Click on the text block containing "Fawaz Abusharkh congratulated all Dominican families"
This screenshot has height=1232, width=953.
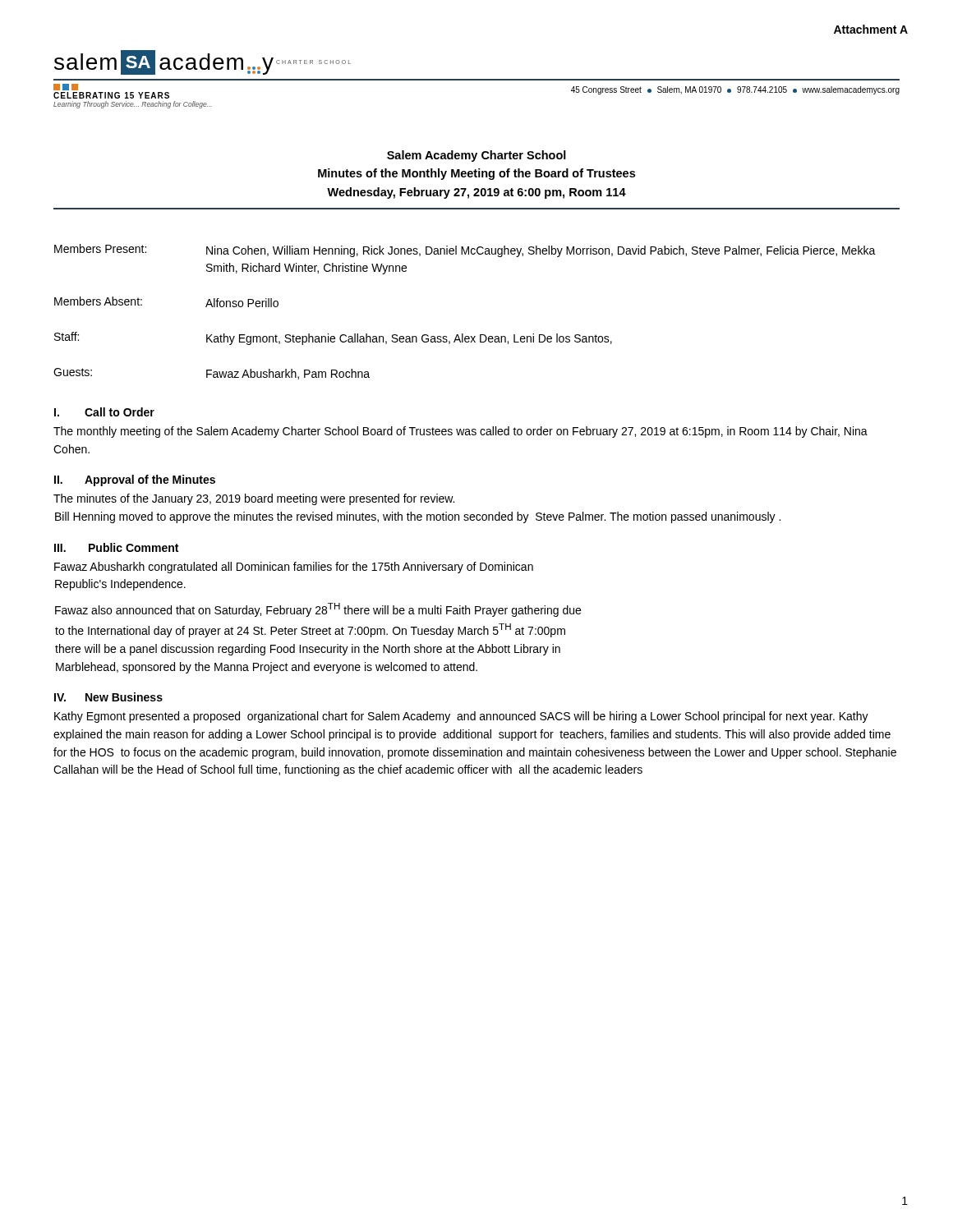(476, 577)
